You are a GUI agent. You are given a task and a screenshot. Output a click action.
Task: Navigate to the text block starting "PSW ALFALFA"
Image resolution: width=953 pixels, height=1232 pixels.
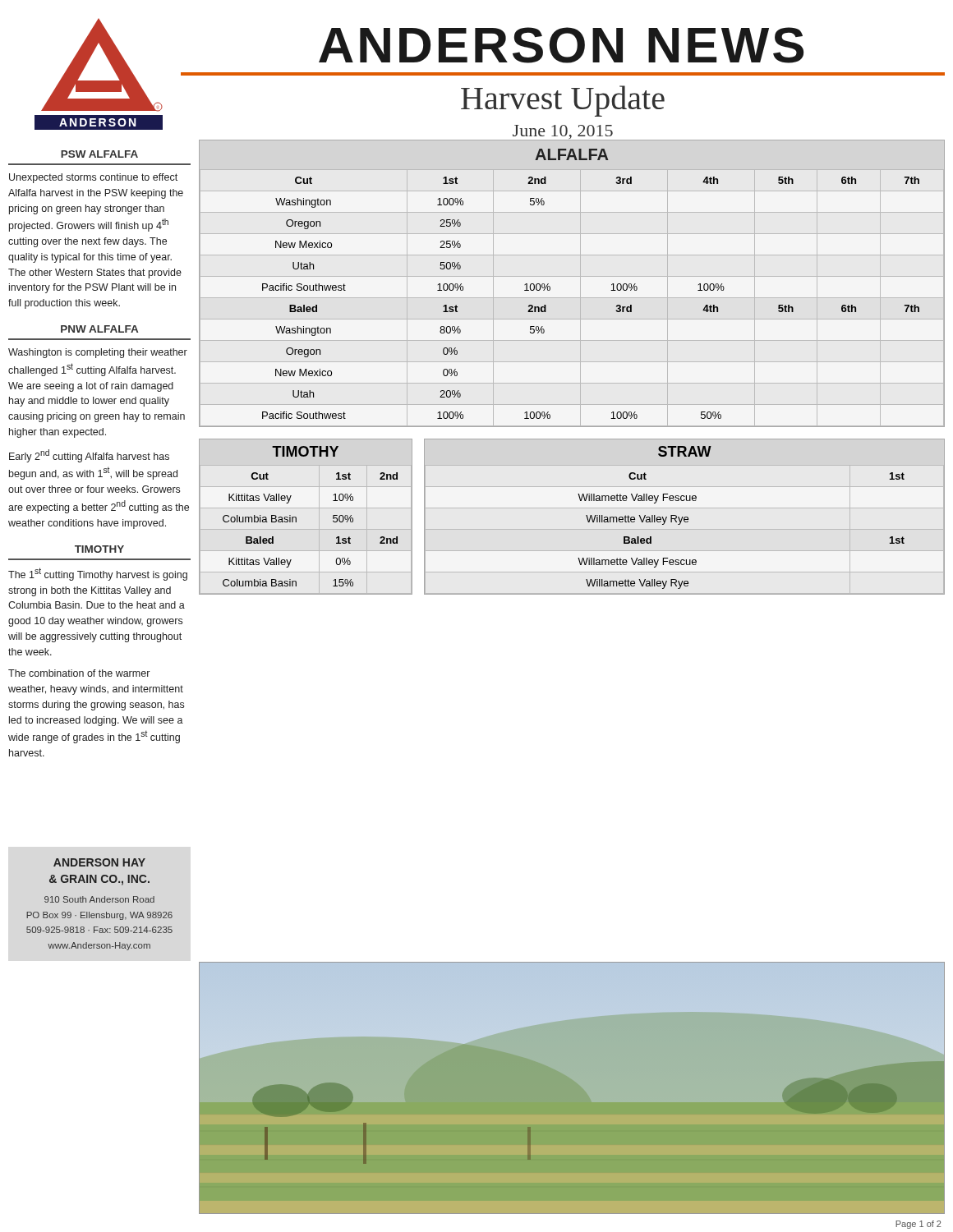[x=99, y=154]
